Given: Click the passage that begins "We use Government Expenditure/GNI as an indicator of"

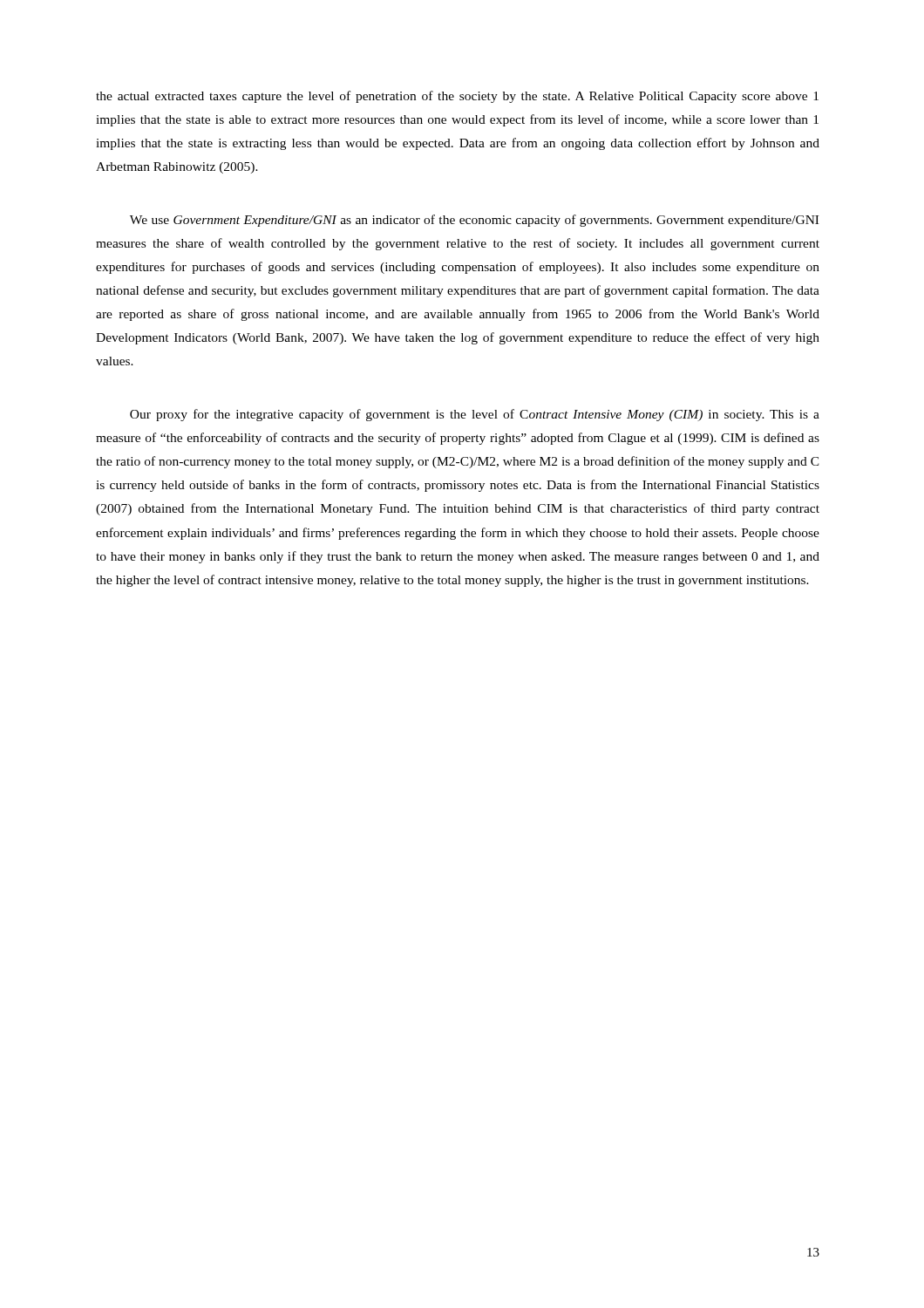Looking at the screenshot, I should coord(458,290).
